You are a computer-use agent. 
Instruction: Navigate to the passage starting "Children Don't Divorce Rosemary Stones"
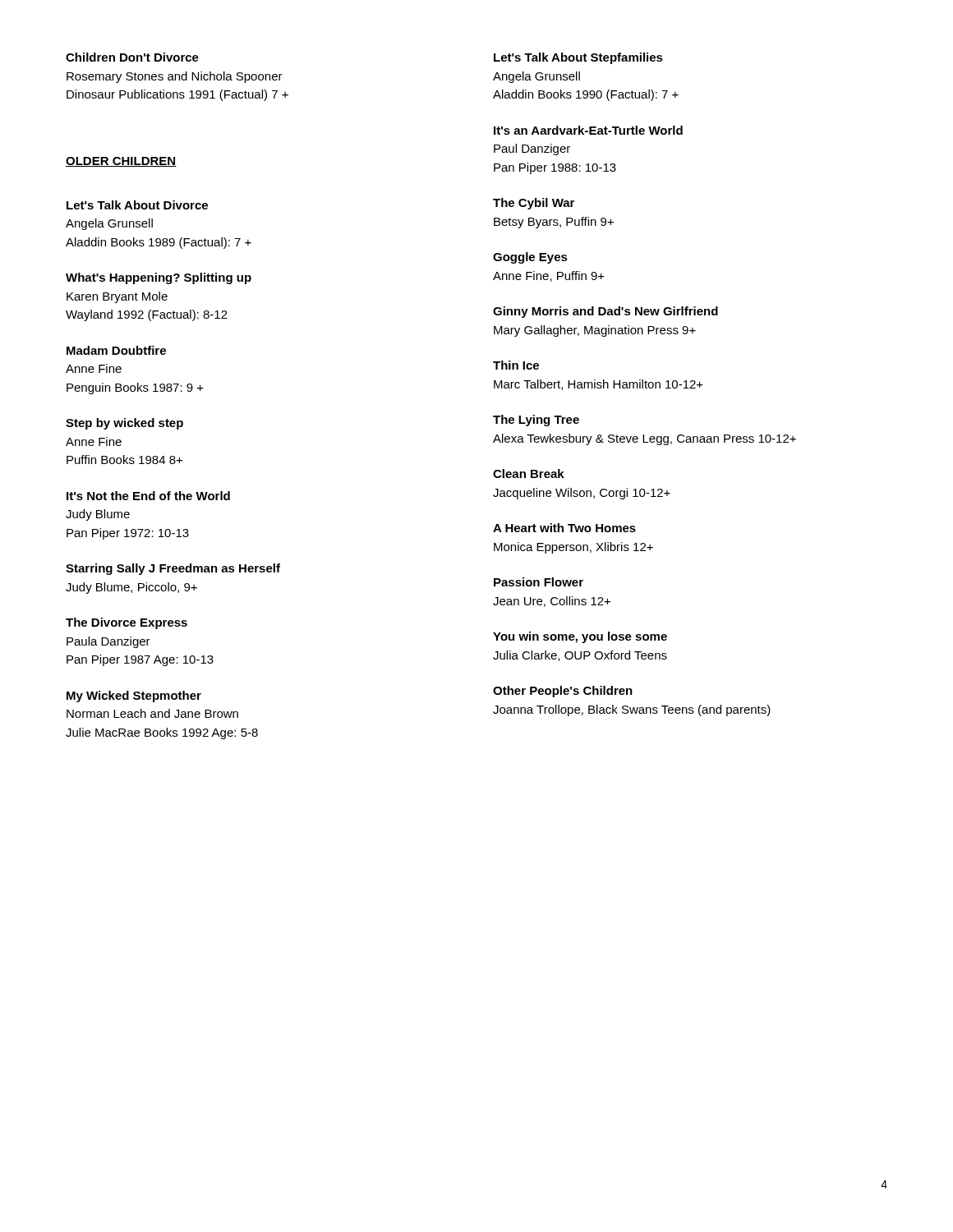(263, 77)
